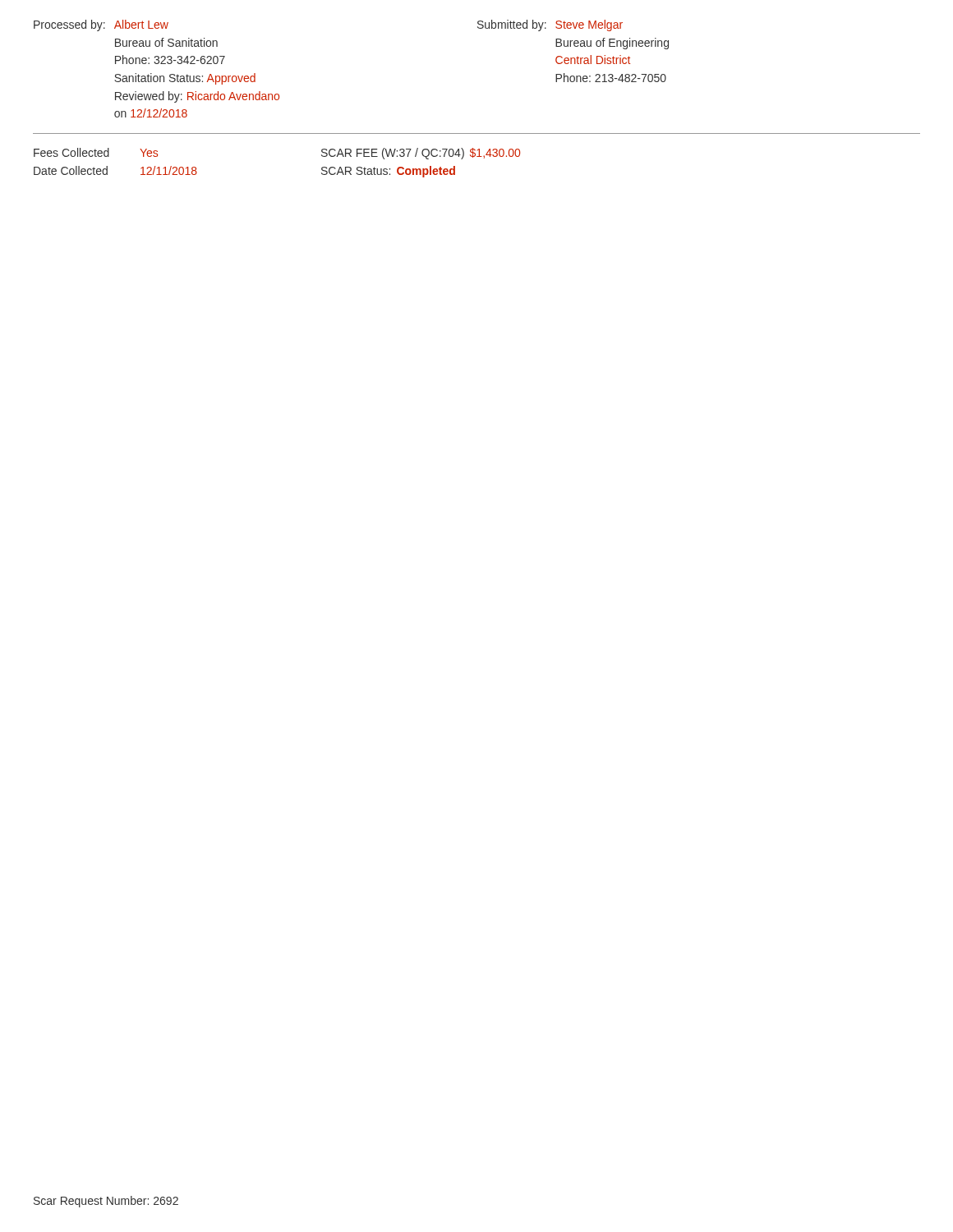Select the text containing "Submitted by:"
Screen dimensions: 1232x953
coord(512,25)
